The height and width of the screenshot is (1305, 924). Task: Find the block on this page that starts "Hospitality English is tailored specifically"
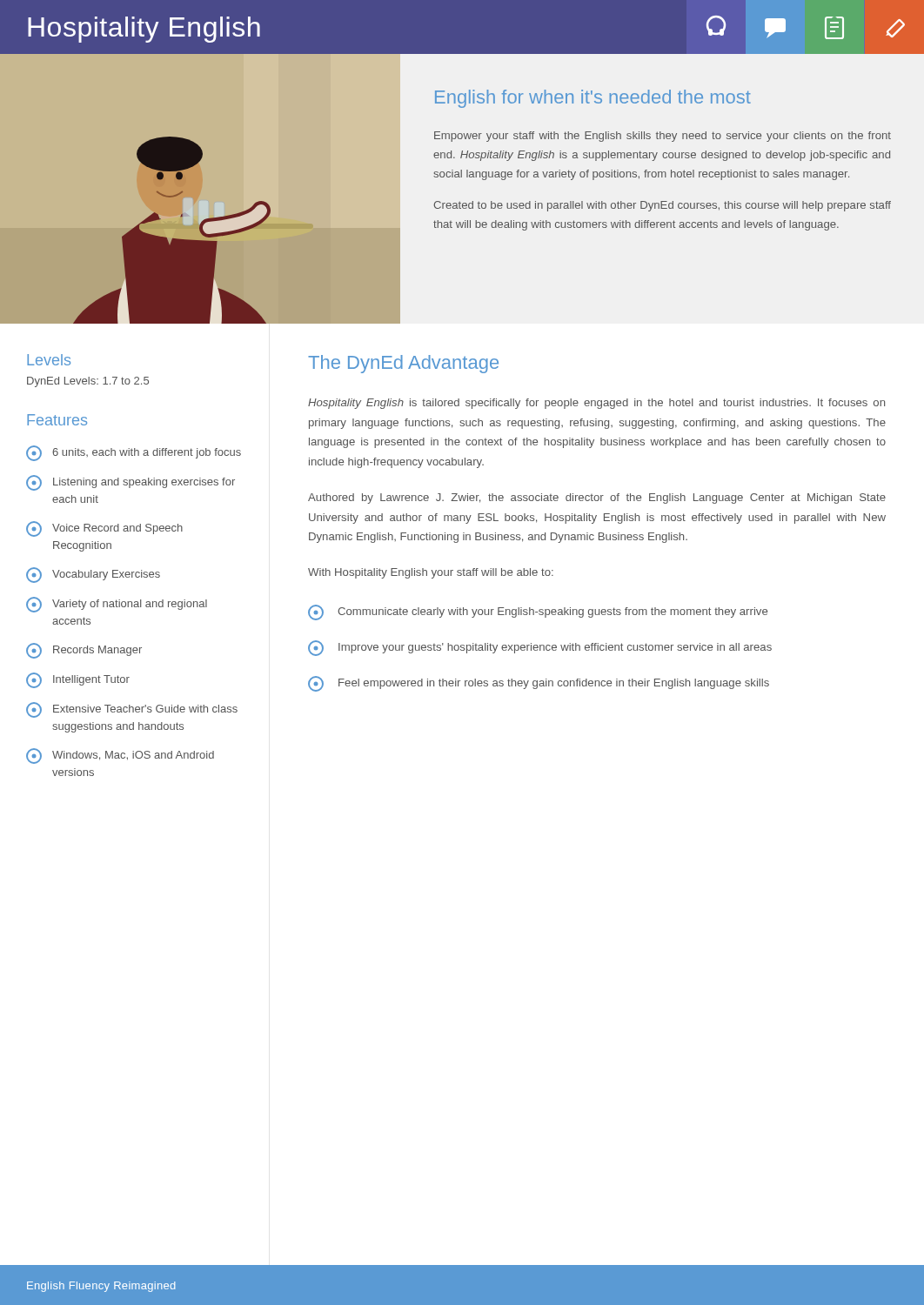coord(597,432)
